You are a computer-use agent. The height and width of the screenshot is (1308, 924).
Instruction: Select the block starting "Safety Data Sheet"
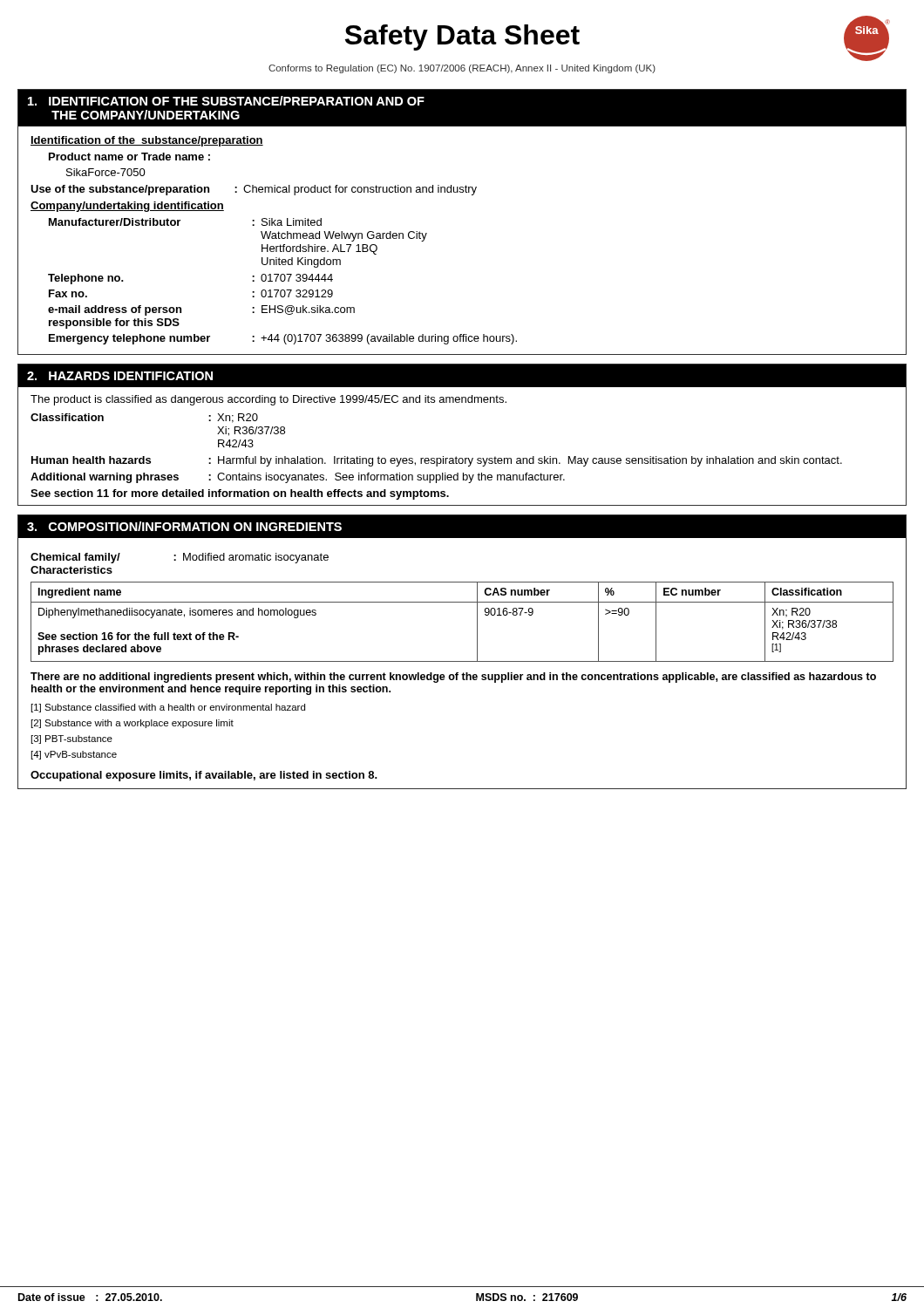(x=462, y=35)
